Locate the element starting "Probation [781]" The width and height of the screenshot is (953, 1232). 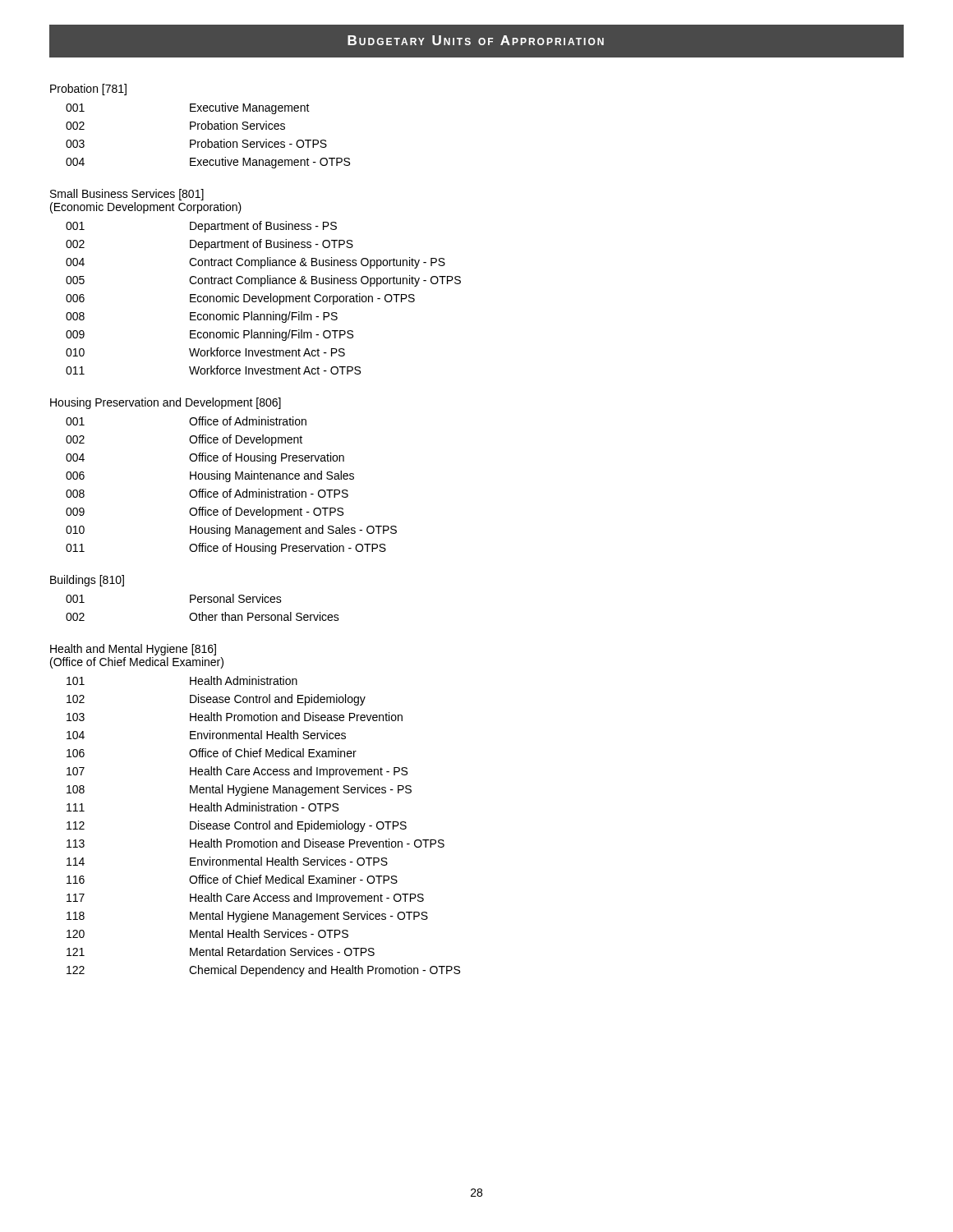click(88, 89)
